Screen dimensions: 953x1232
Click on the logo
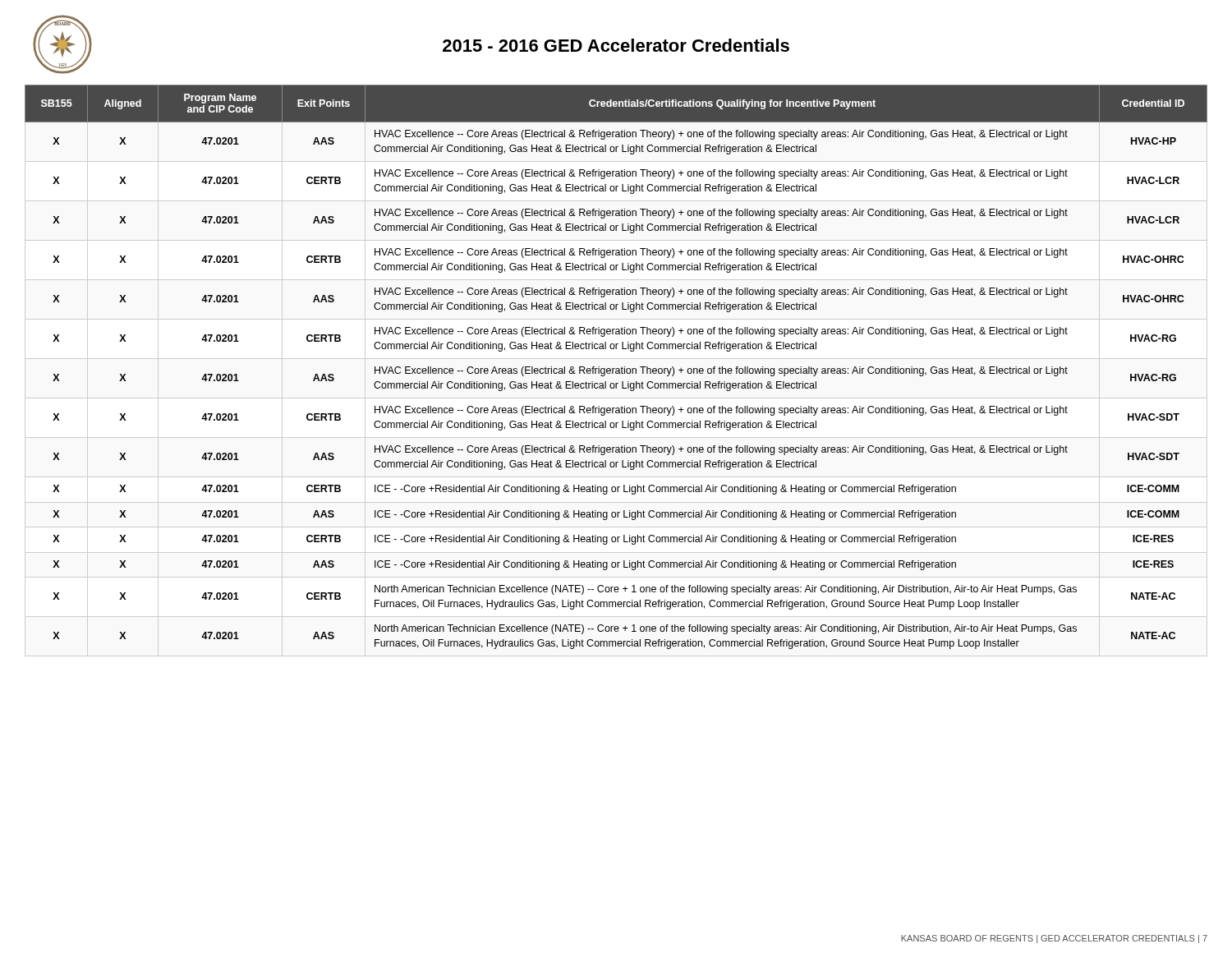[66, 46]
